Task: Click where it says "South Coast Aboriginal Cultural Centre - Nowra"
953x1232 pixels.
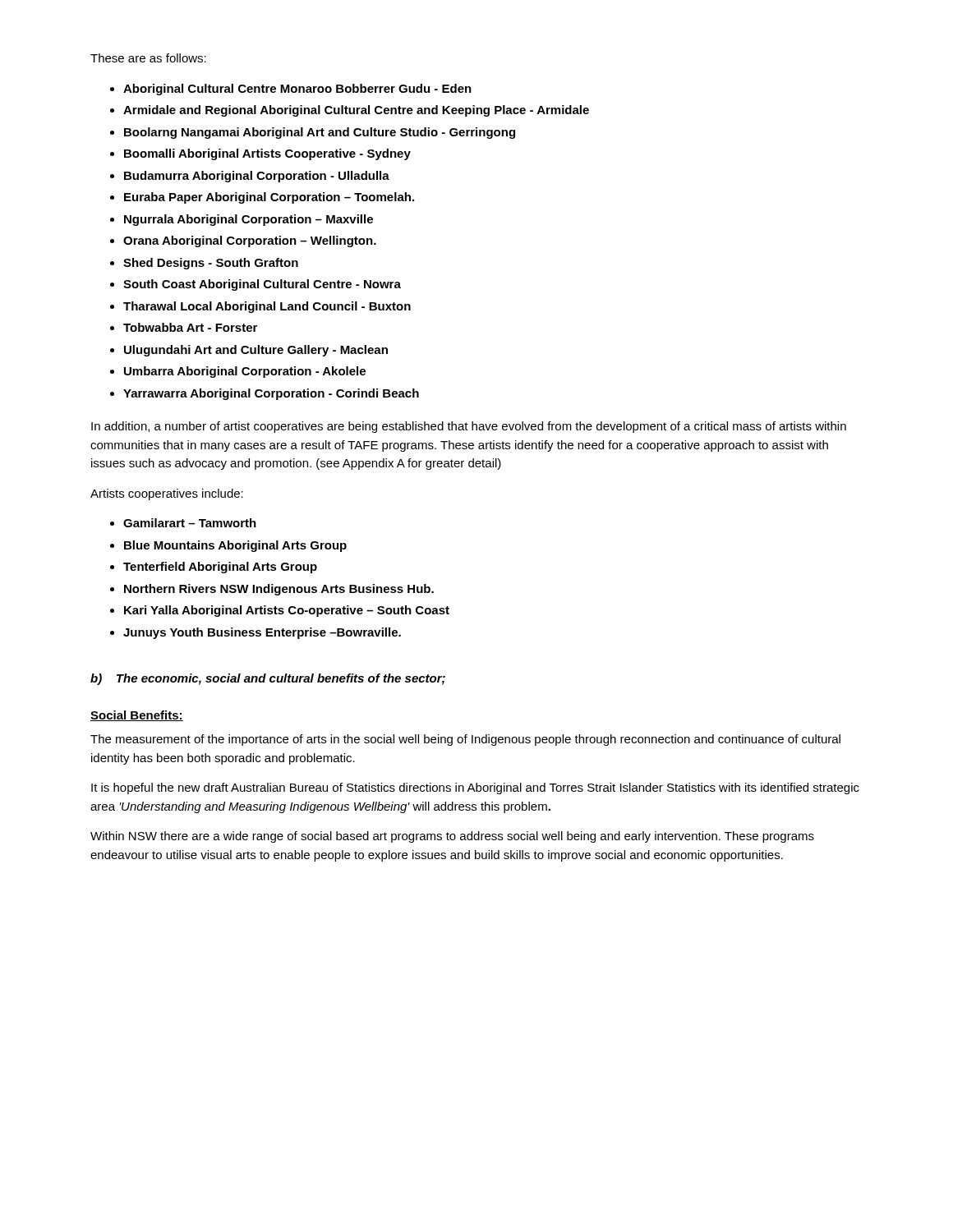Action: pyautogui.click(x=262, y=284)
